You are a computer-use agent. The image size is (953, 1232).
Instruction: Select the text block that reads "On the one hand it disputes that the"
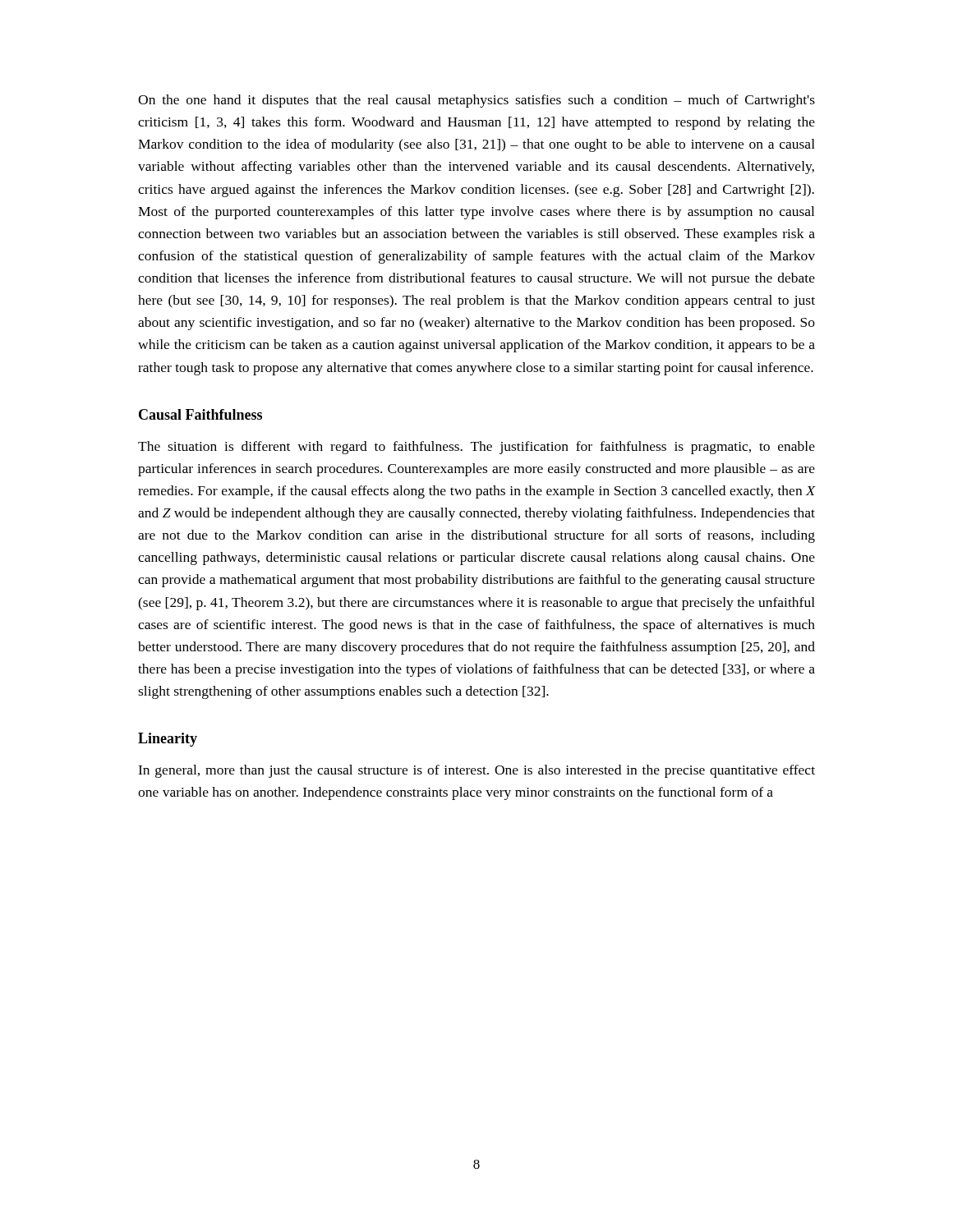coord(476,233)
